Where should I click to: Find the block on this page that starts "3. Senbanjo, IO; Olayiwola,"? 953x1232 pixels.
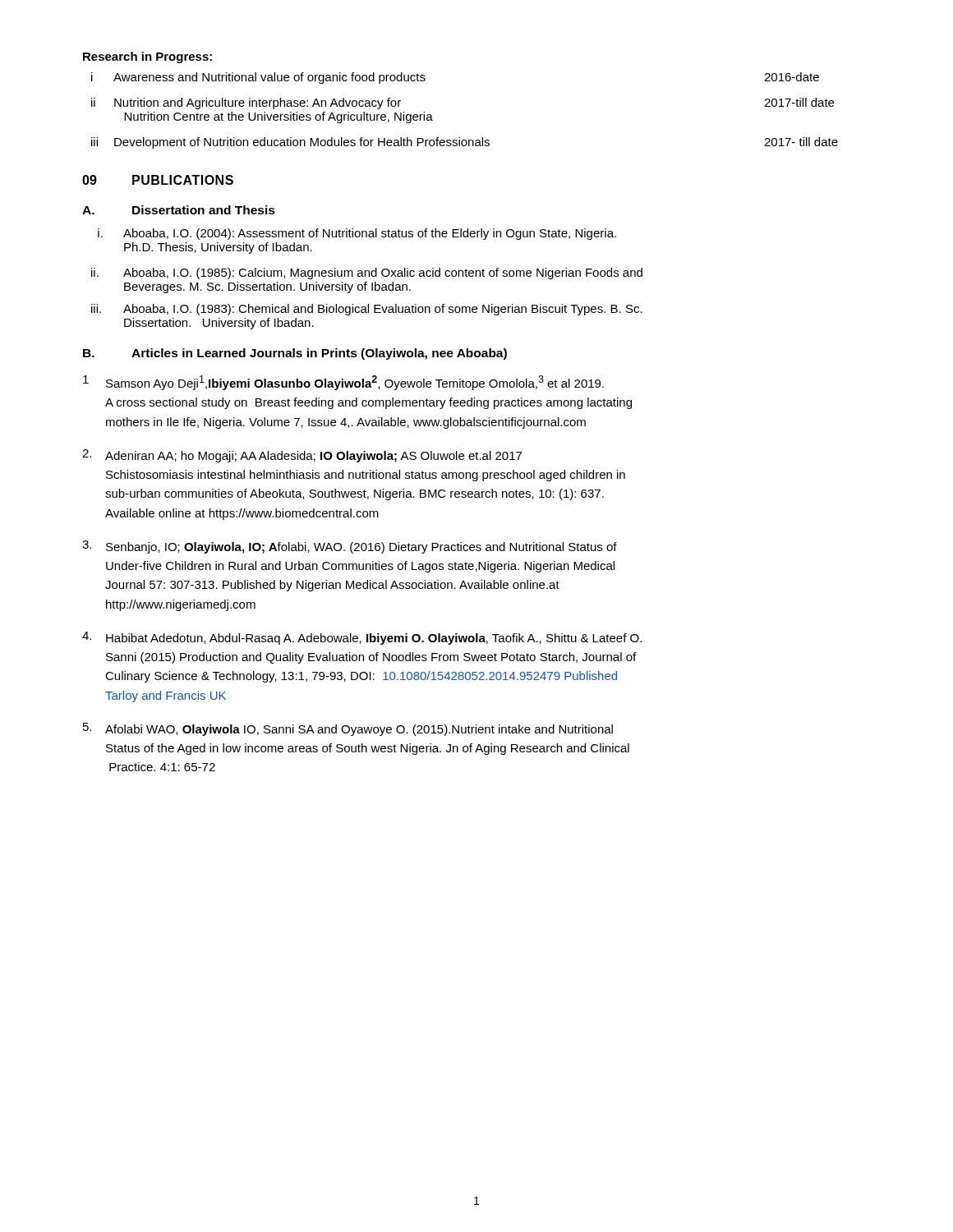481,575
